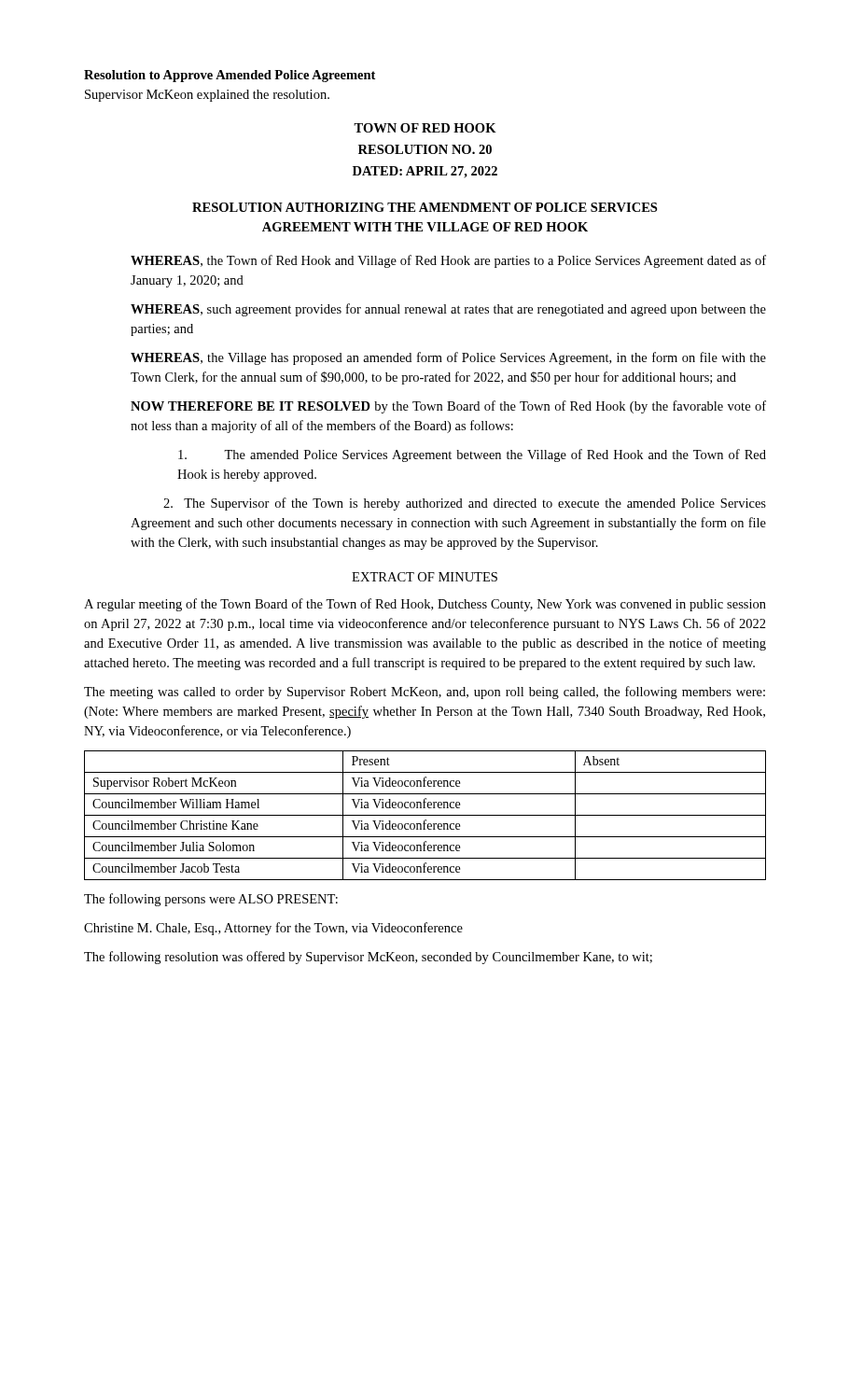
Task: Find the text block starting "The meeting was"
Action: point(425,712)
